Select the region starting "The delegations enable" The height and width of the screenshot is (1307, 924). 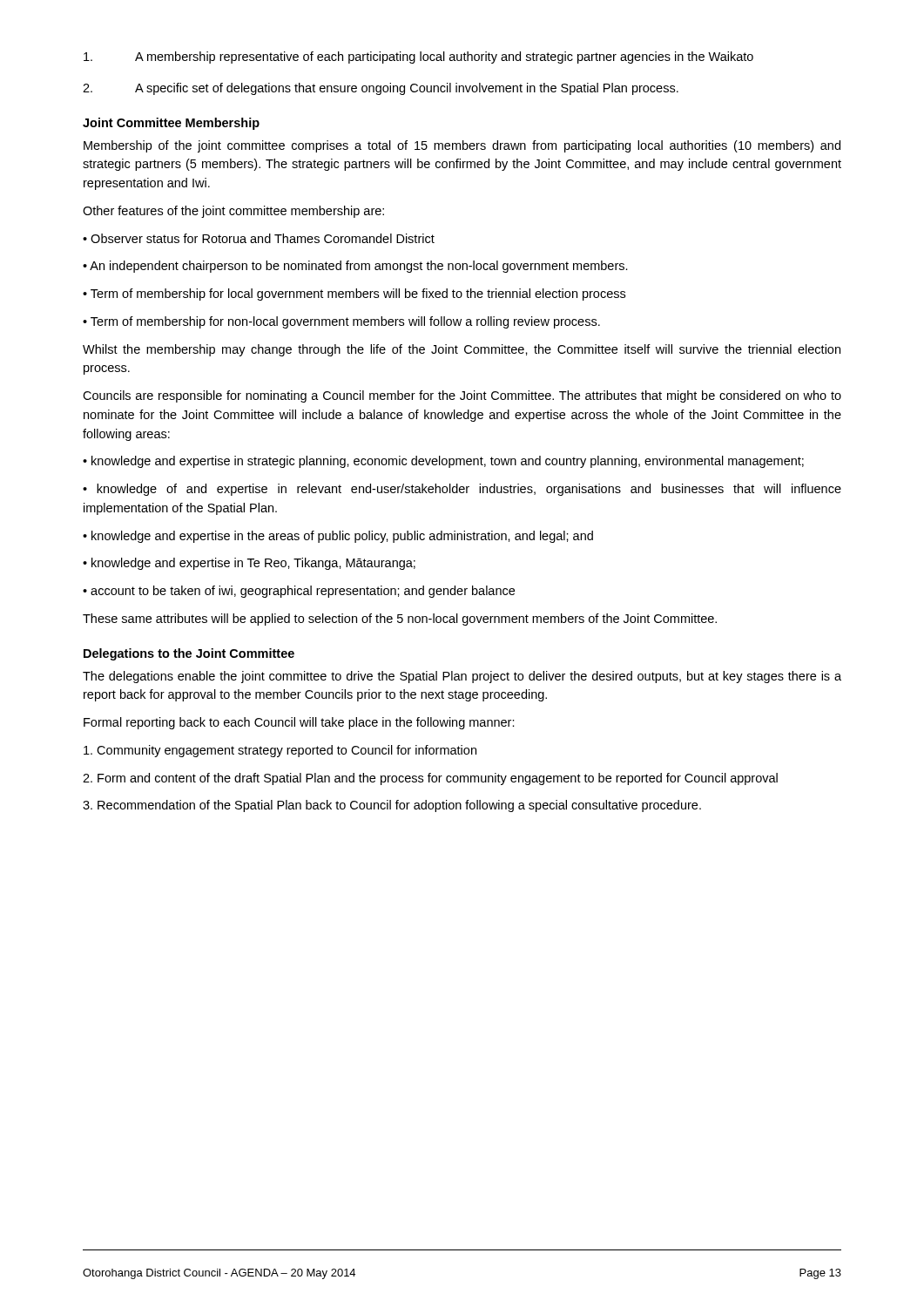pos(462,685)
